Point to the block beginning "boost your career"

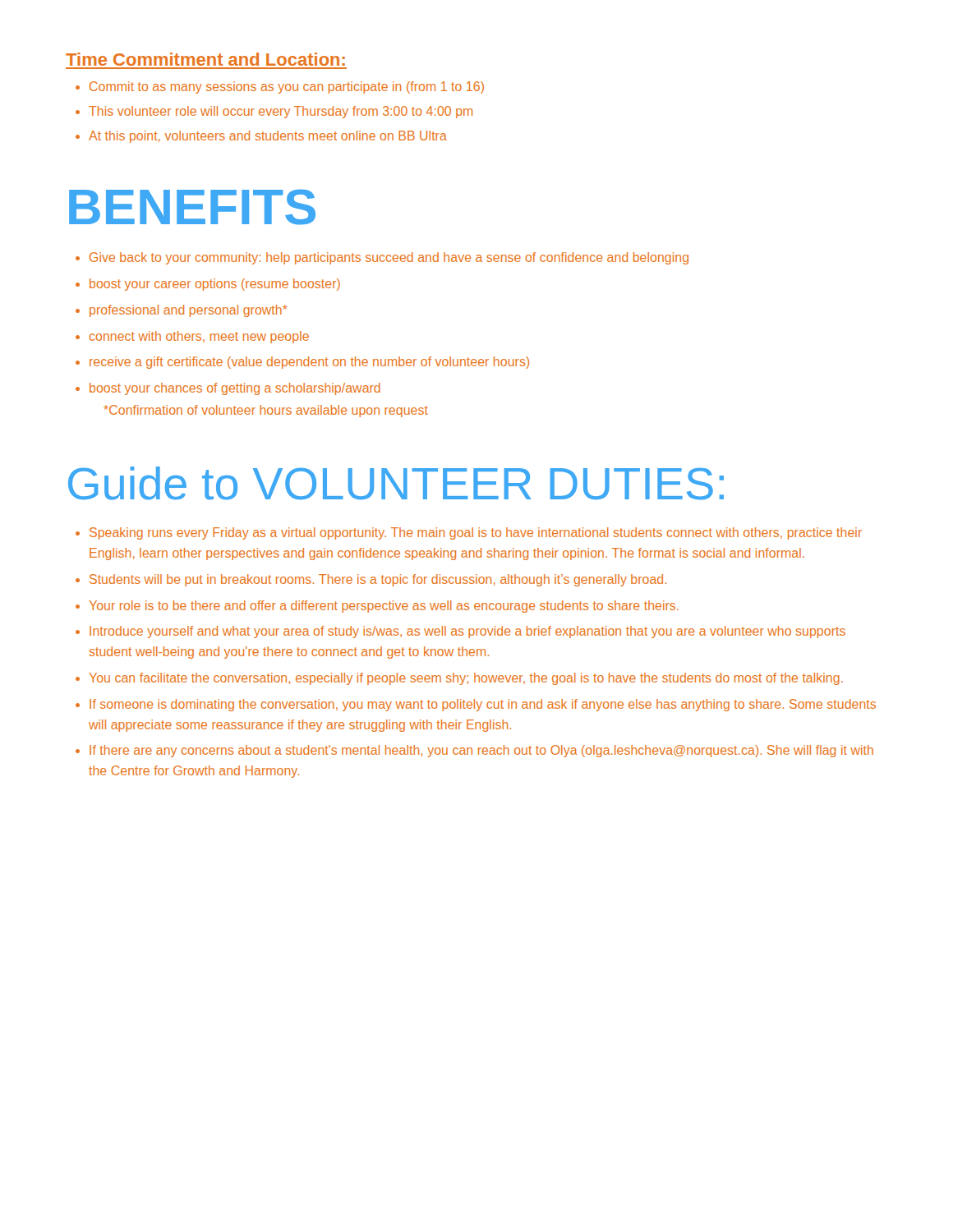coord(215,284)
